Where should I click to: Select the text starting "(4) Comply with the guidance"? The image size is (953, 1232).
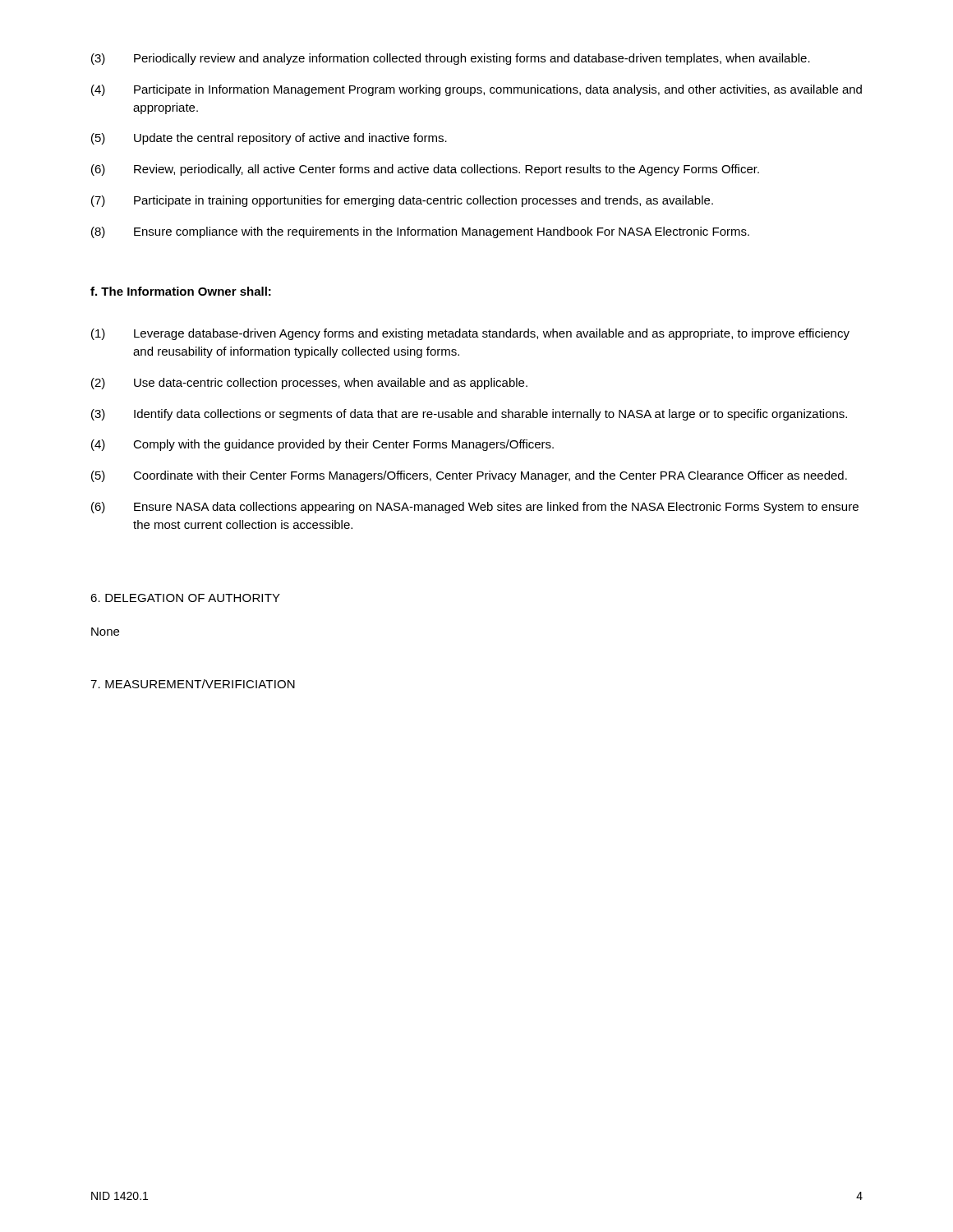click(x=476, y=444)
